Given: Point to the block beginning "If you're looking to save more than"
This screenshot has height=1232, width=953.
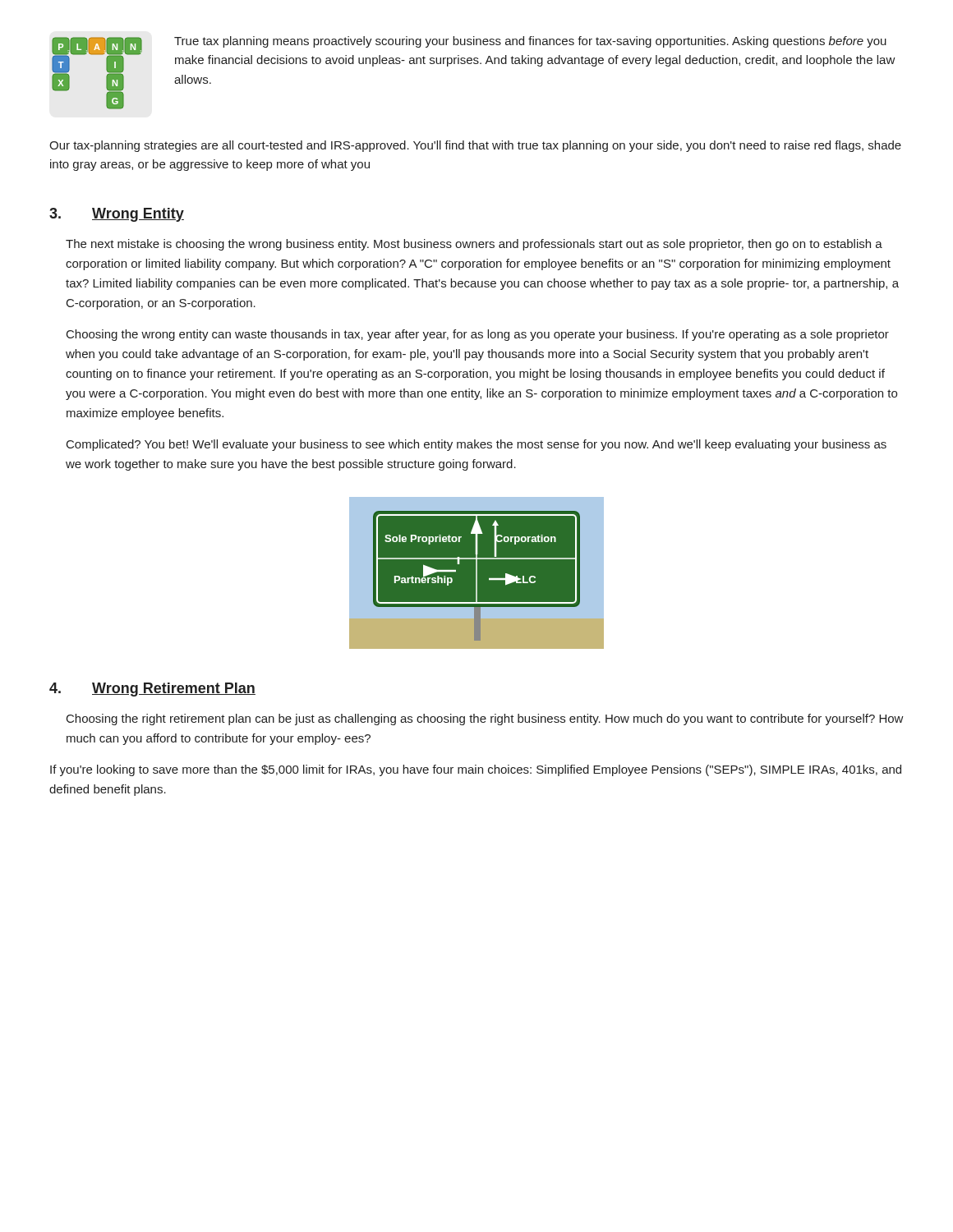Looking at the screenshot, I should (x=476, y=779).
